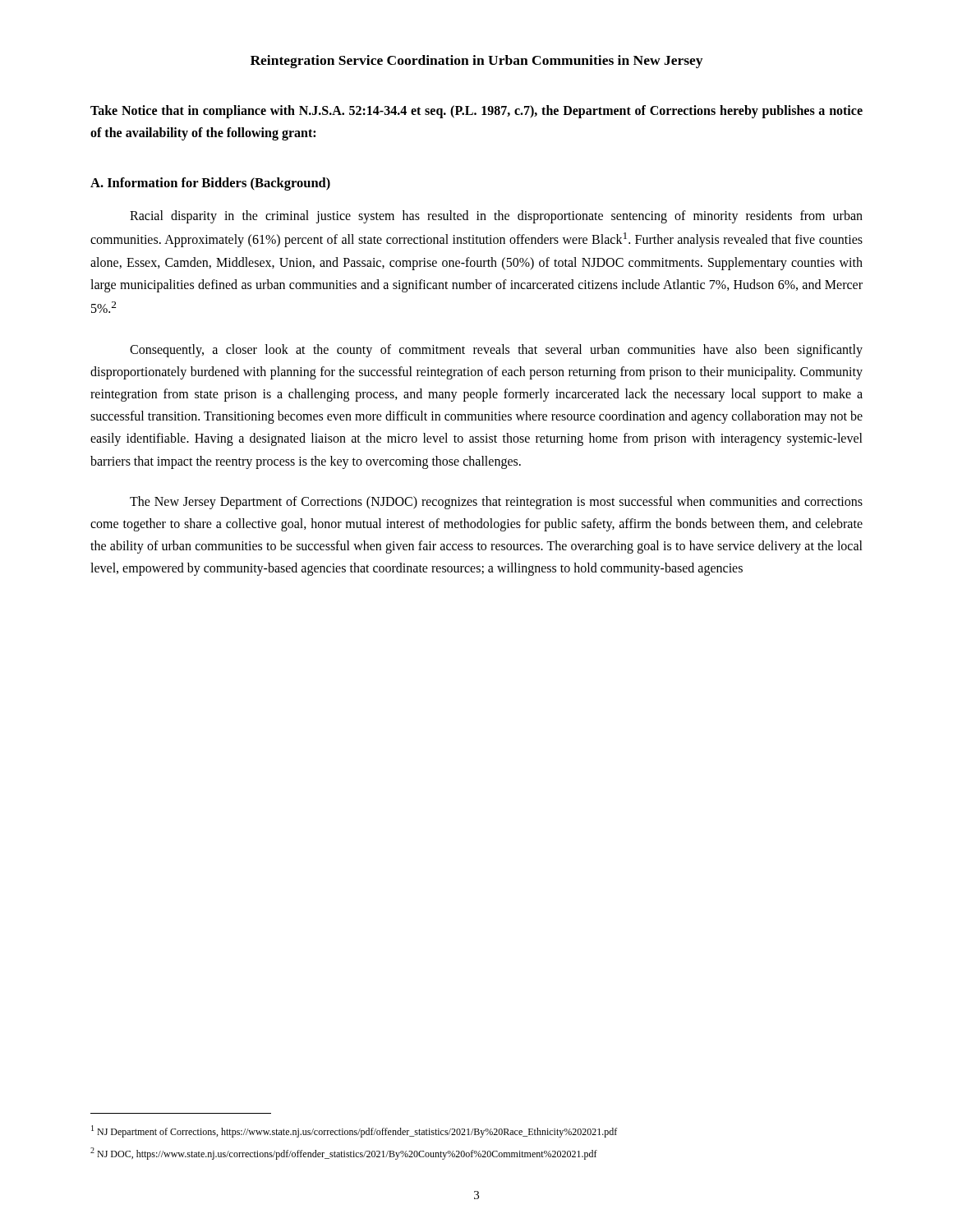Point to the passage starting "2 NJ DOC, https://www.state.nj.us/corrections/pdf/offender_statistics/2021/By%20County%20of%20Commitment%202021.pdf"

344,1153
